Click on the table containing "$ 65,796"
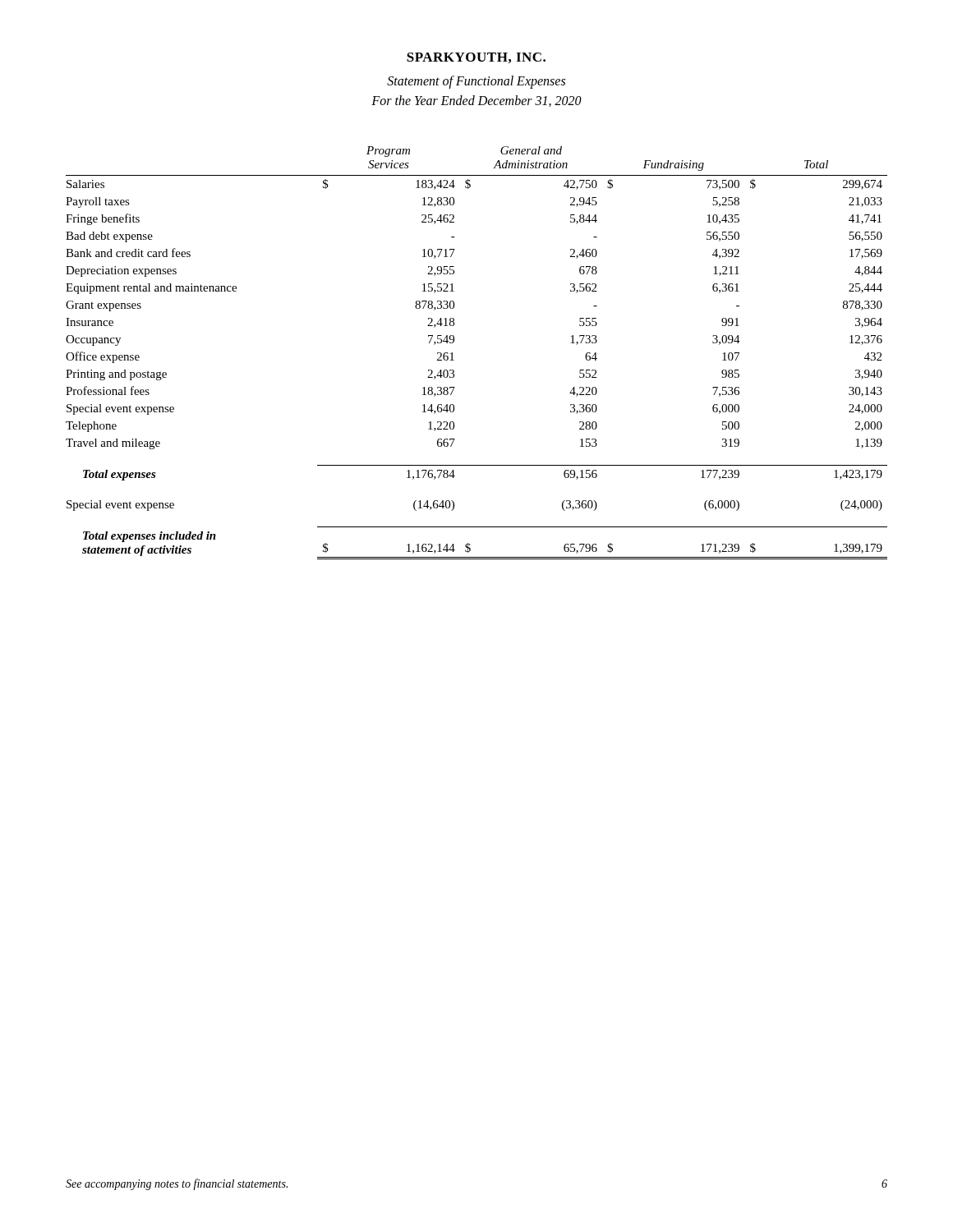The width and height of the screenshot is (953, 1232). pos(476,351)
